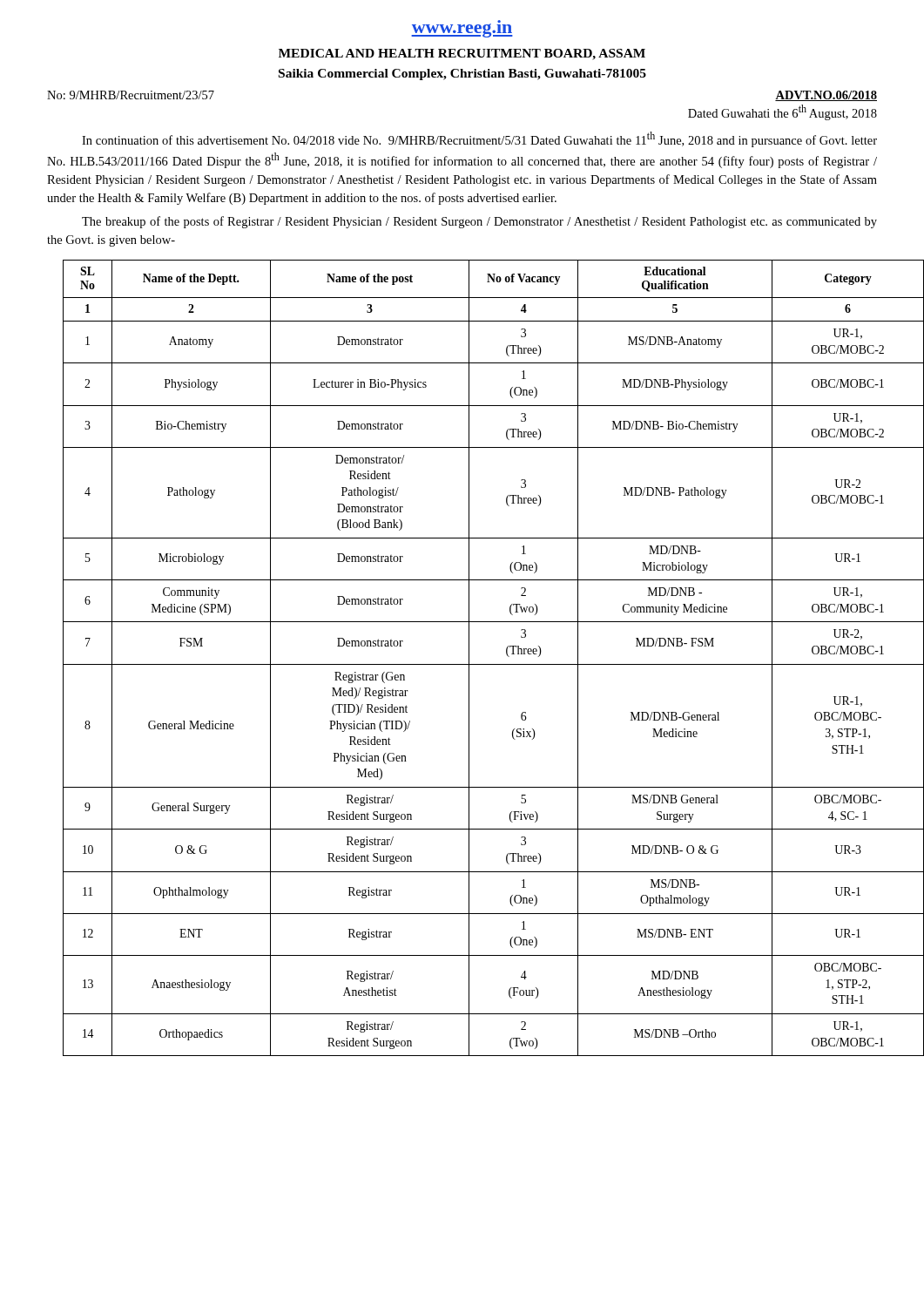
Task: Point to the passage starting "MEDICAL AND HEALTH"
Action: click(462, 63)
